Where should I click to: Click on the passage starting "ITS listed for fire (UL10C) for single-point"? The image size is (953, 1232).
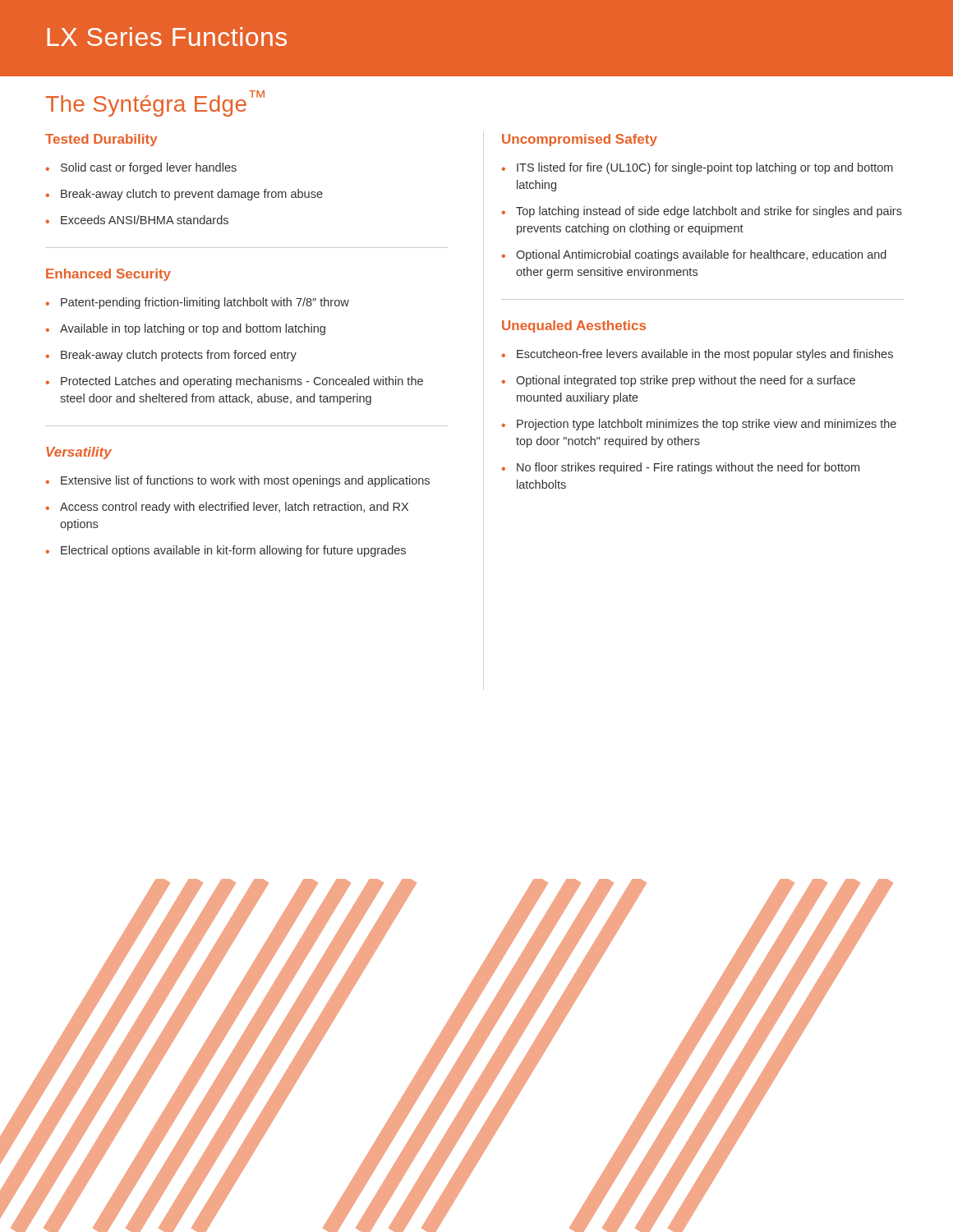(705, 176)
